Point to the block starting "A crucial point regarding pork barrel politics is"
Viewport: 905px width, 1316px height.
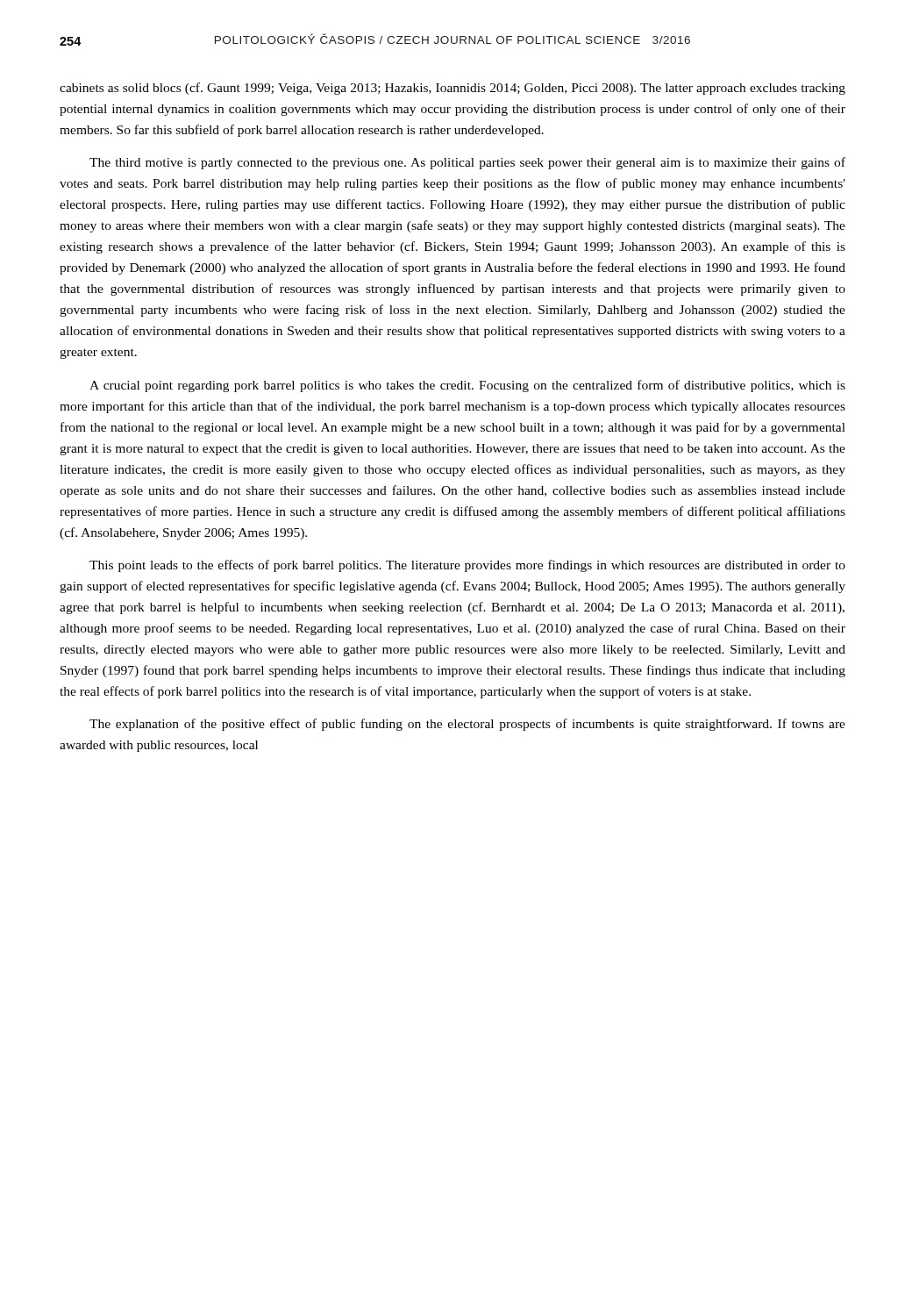(452, 458)
